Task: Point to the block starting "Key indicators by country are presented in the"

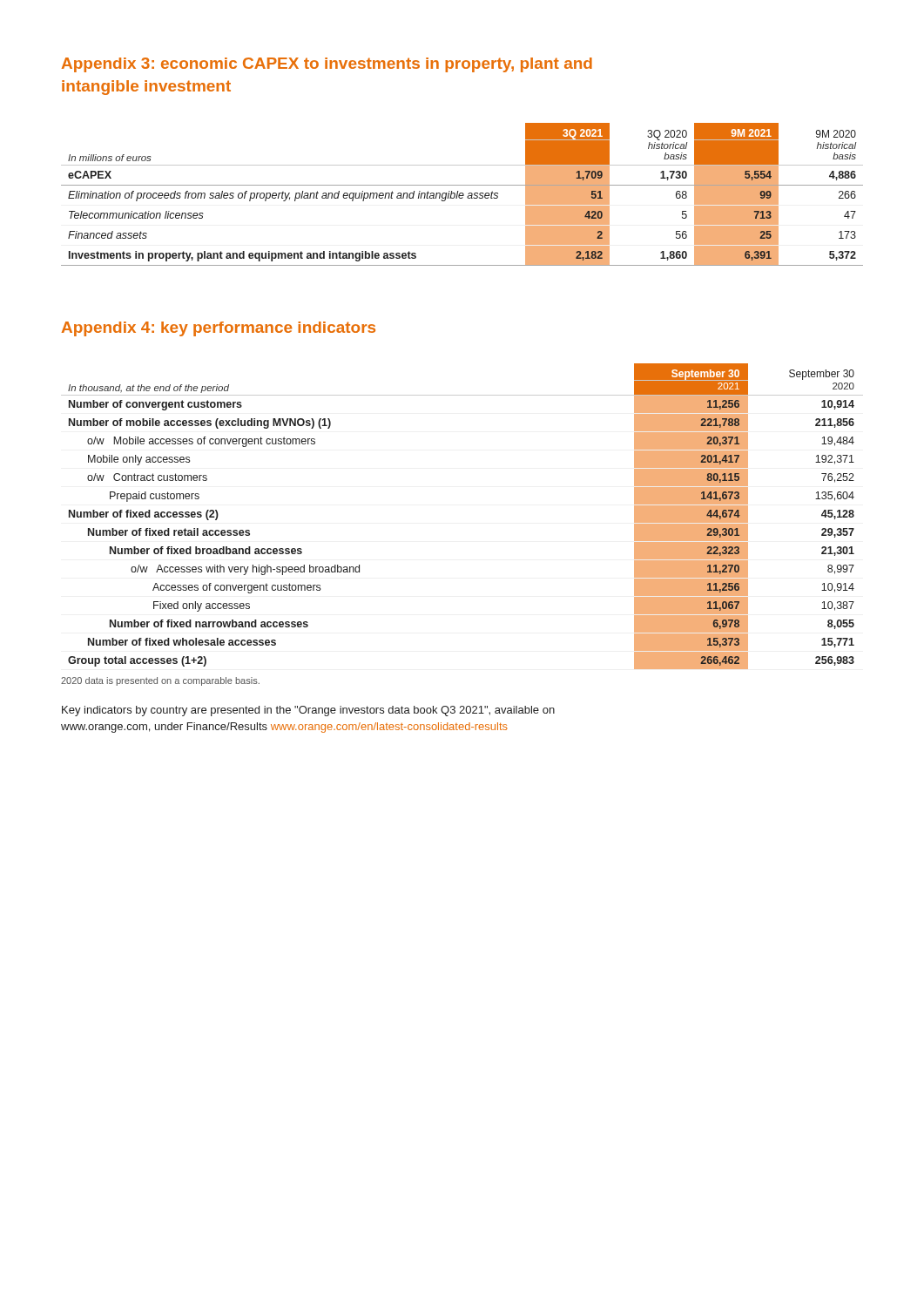Action: (308, 718)
